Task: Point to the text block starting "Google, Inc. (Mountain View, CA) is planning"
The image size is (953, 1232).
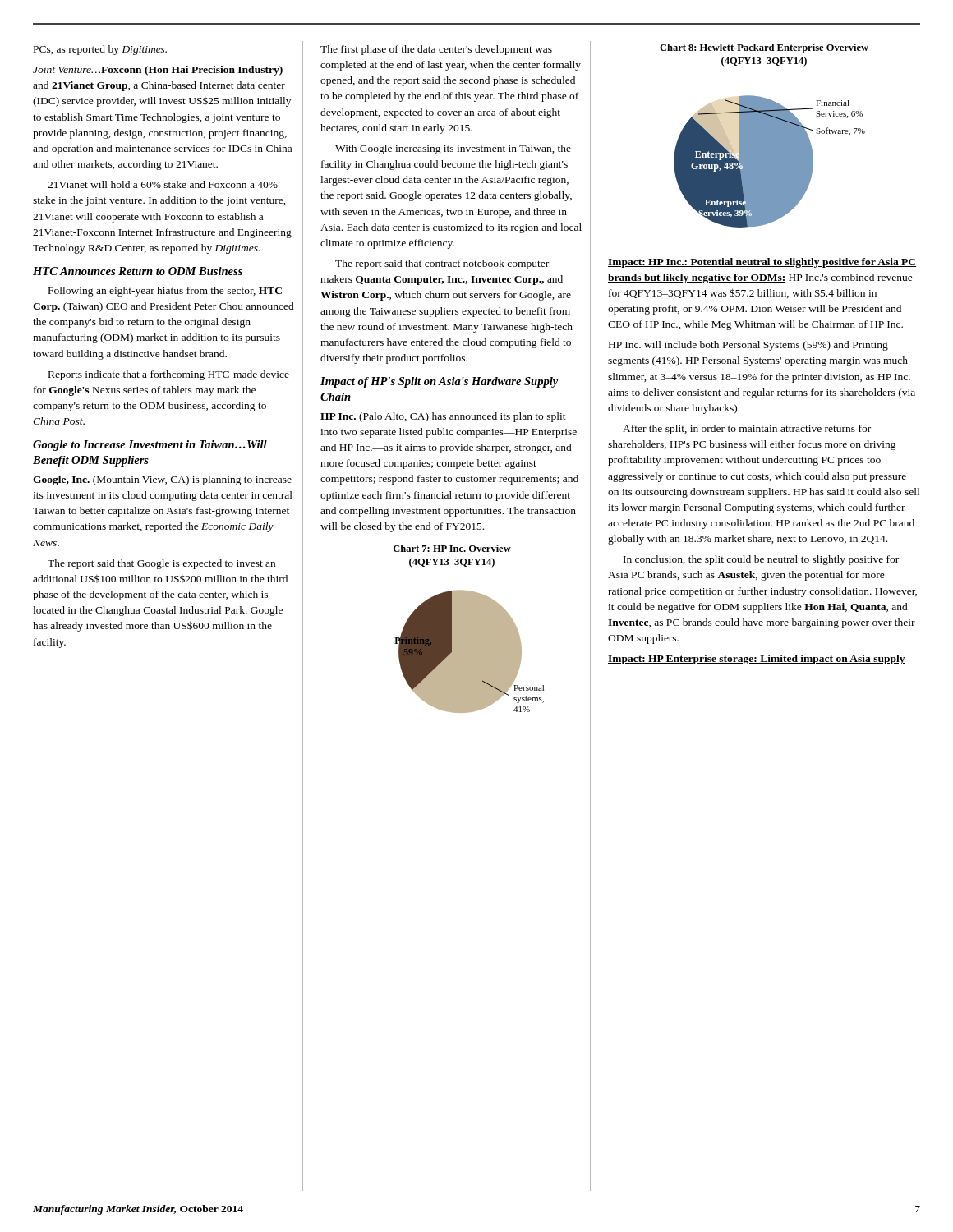Action: pos(164,560)
